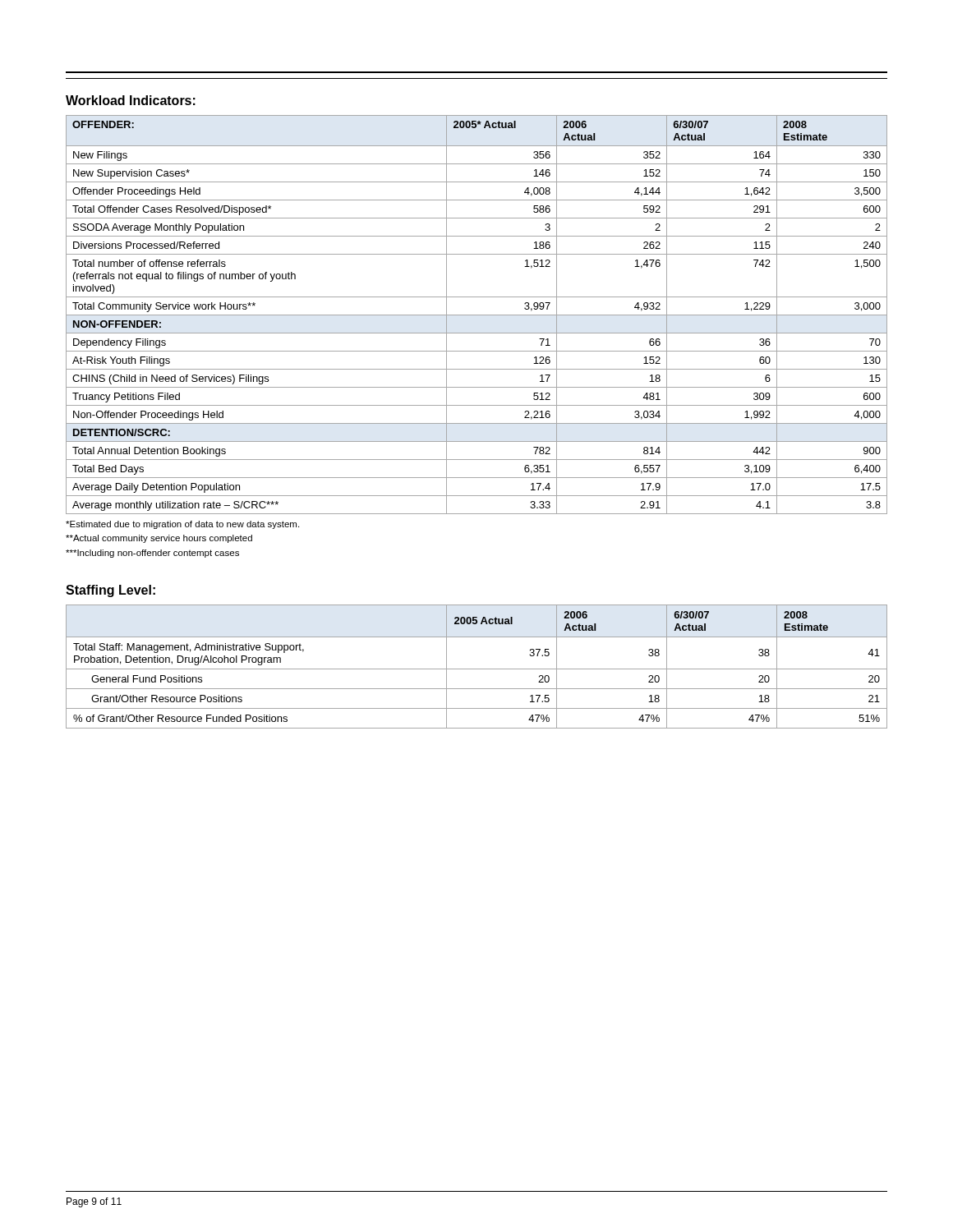Locate the section header that says "Workload Indicators:"
Screen dimensions: 1232x953
pos(131,101)
